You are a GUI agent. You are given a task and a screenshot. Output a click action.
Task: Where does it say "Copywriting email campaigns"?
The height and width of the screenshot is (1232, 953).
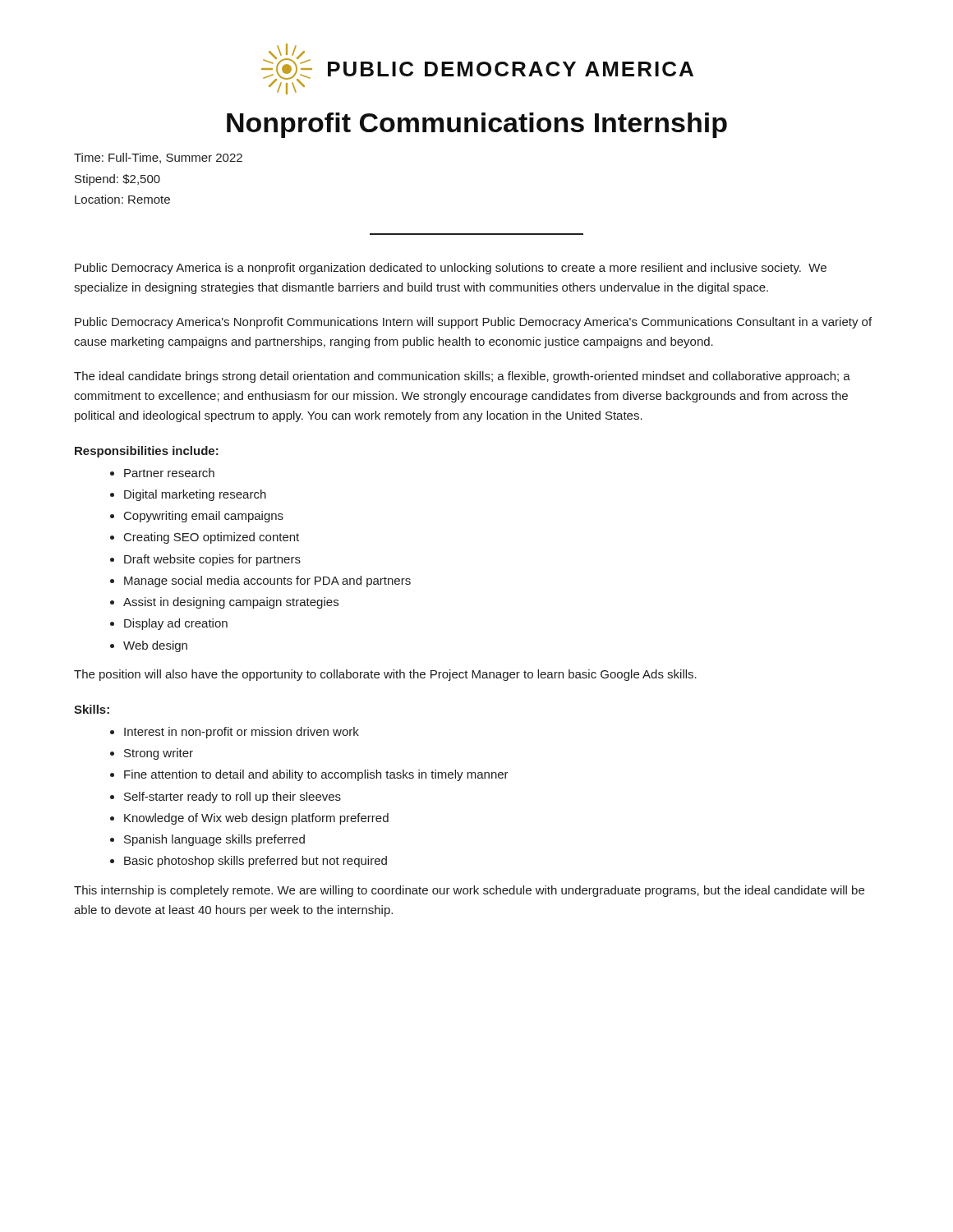[x=203, y=515]
